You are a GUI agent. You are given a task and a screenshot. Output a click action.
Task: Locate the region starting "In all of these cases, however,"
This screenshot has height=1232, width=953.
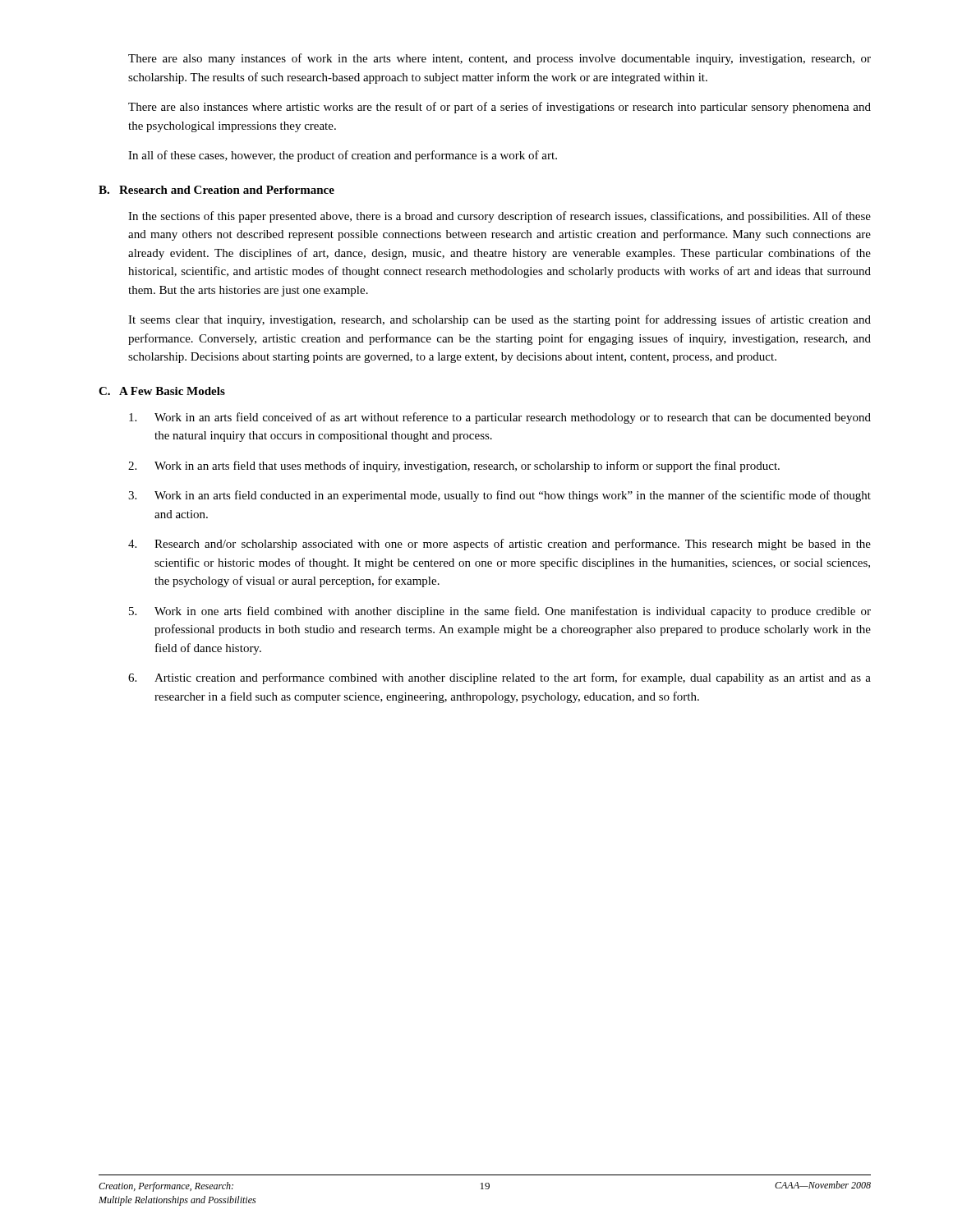tap(500, 155)
